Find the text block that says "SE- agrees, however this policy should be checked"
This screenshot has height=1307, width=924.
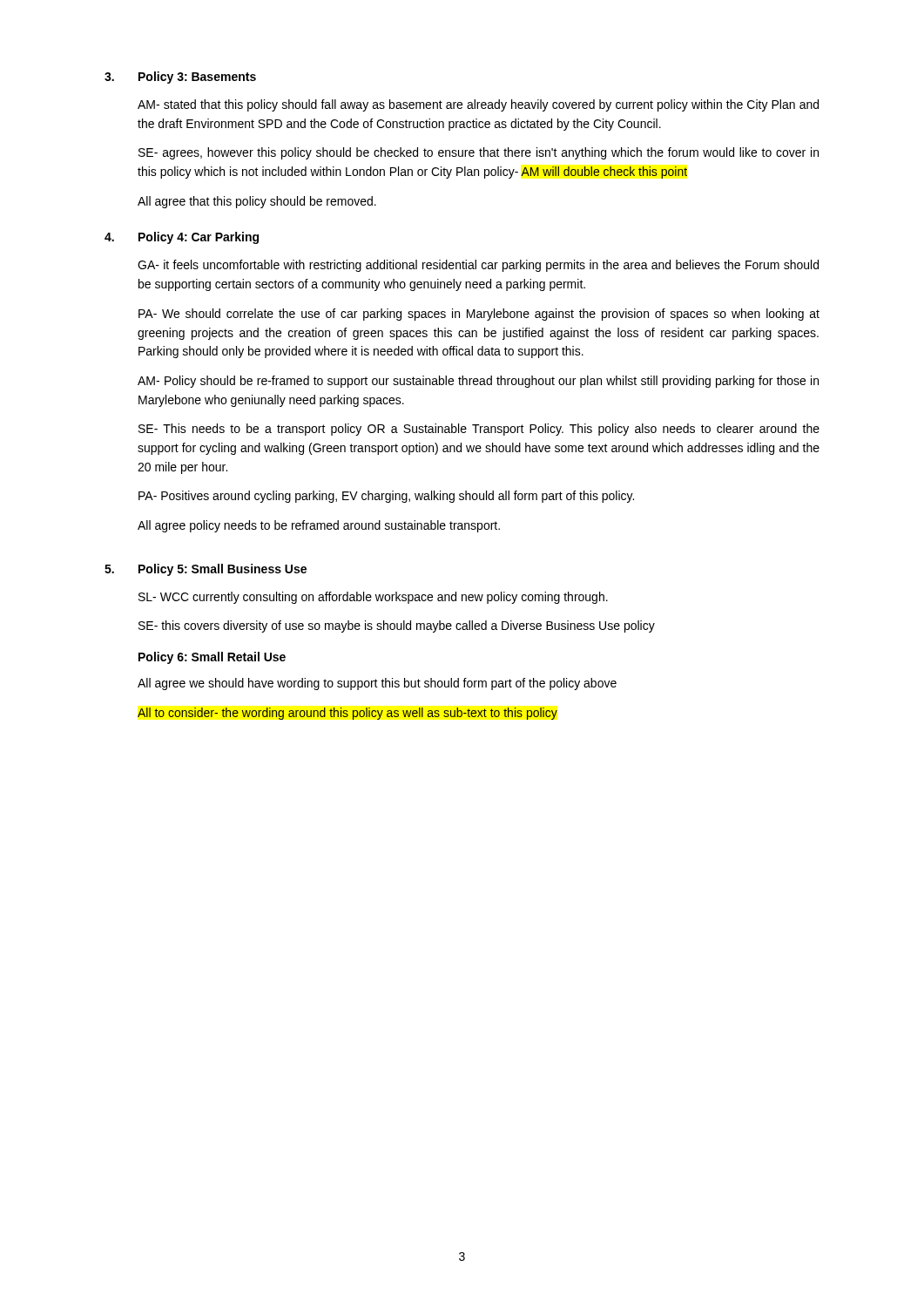[479, 162]
